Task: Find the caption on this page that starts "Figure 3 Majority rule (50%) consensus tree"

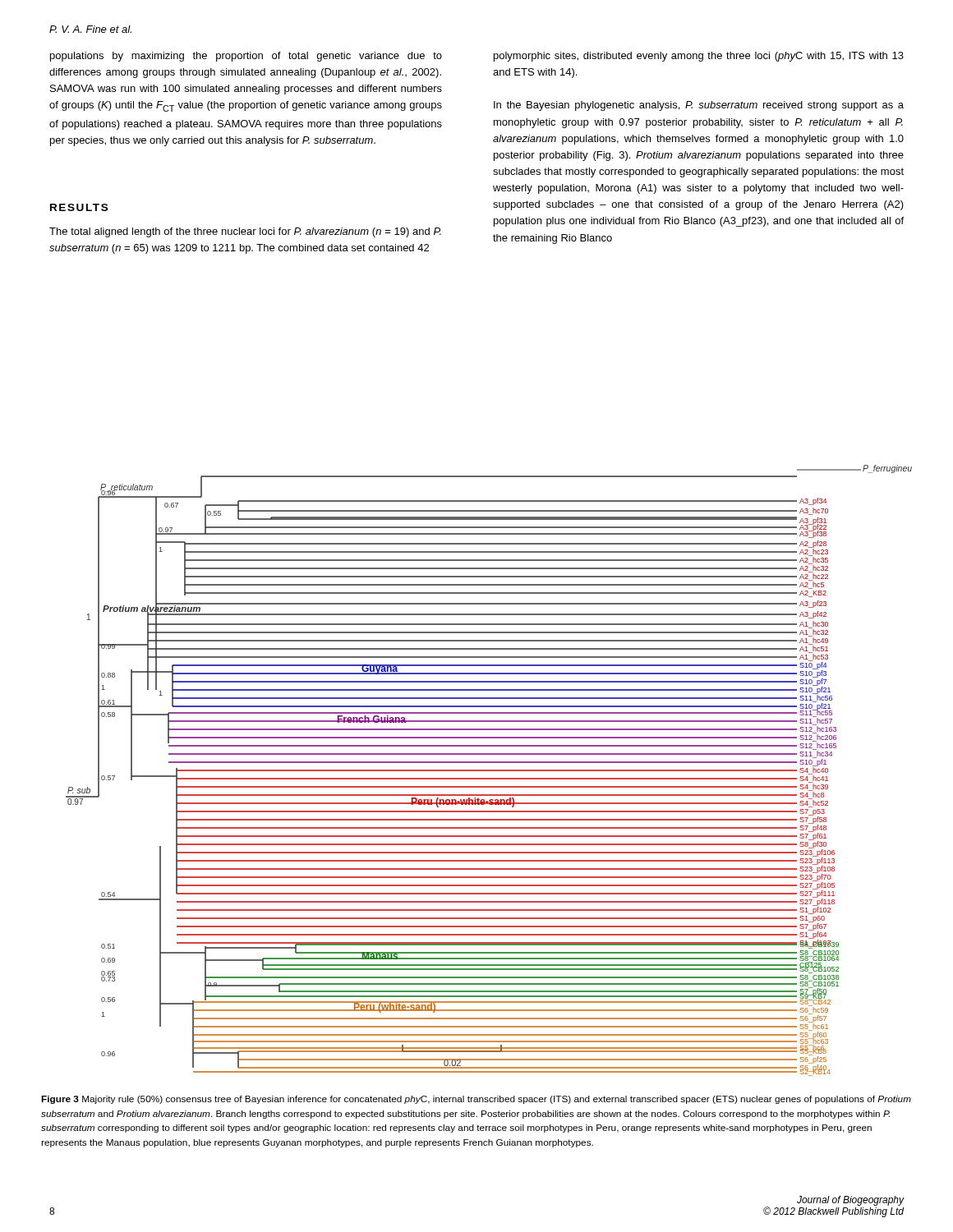Action: click(x=476, y=1121)
